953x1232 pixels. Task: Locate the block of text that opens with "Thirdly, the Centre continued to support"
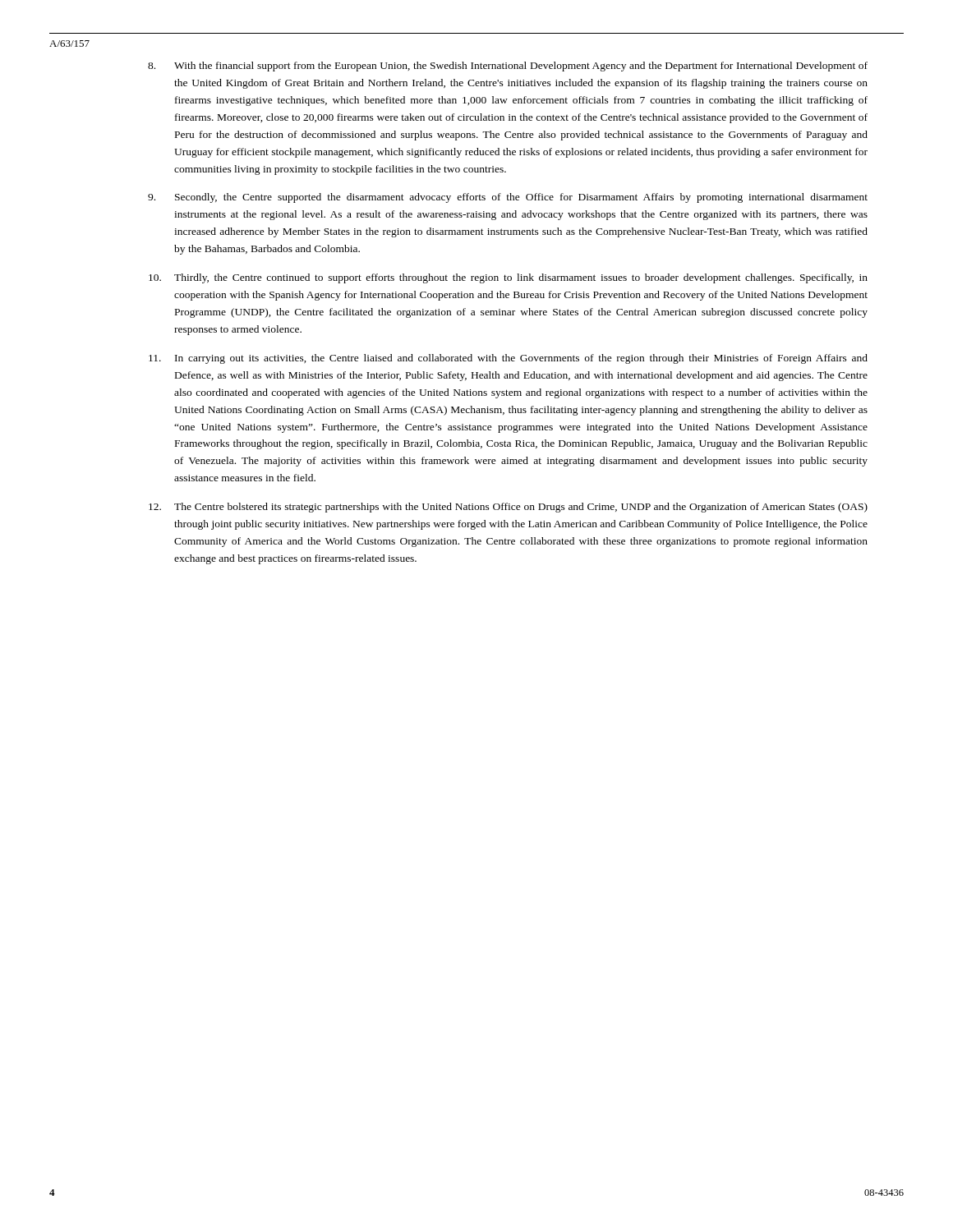coord(508,304)
